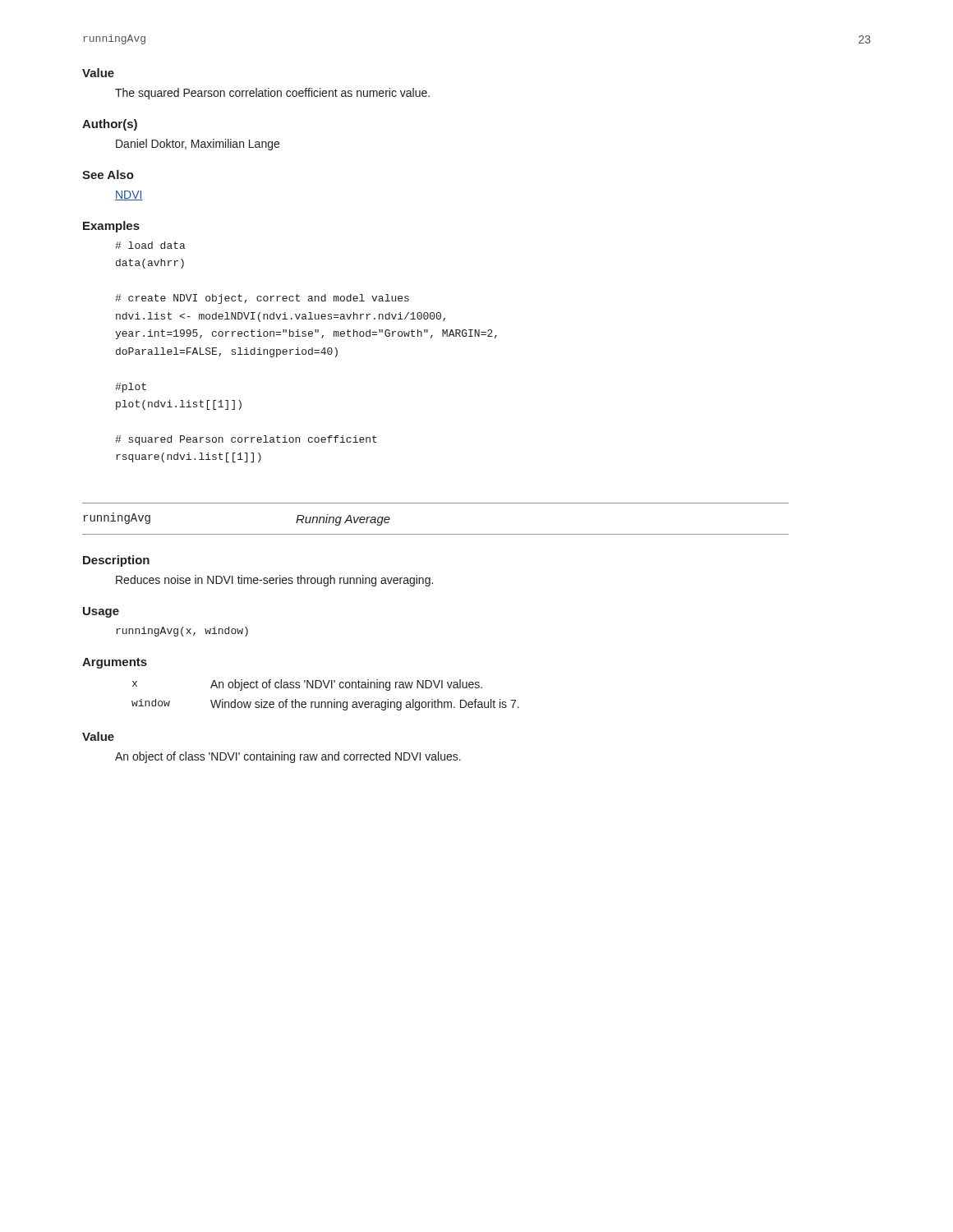Select the block starting "Reduces noise in NDVI time-series through running"
953x1232 pixels.
tap(275, 580)
